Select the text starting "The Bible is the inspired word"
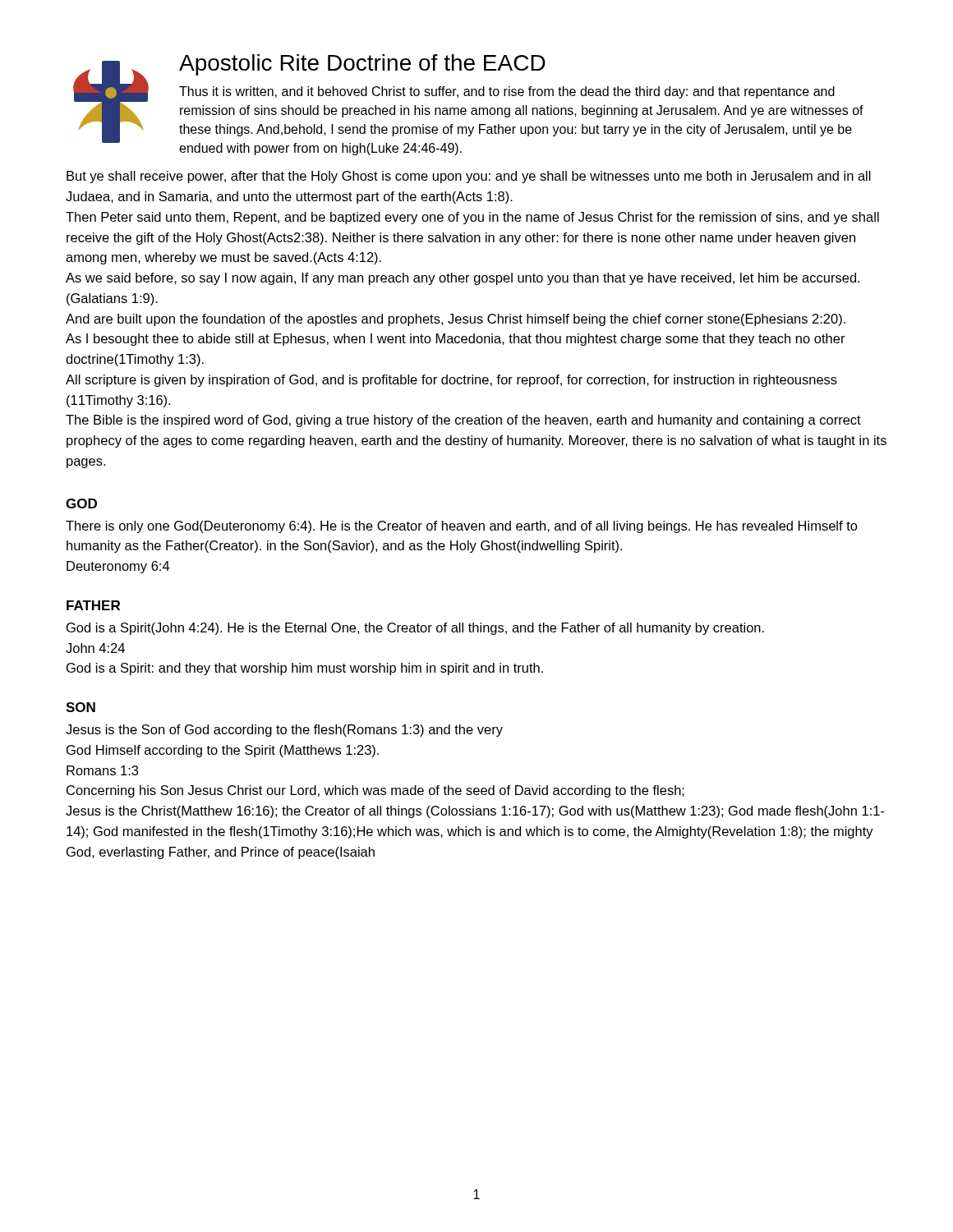Screen dimensions: 1232x953 click(476, 441)
